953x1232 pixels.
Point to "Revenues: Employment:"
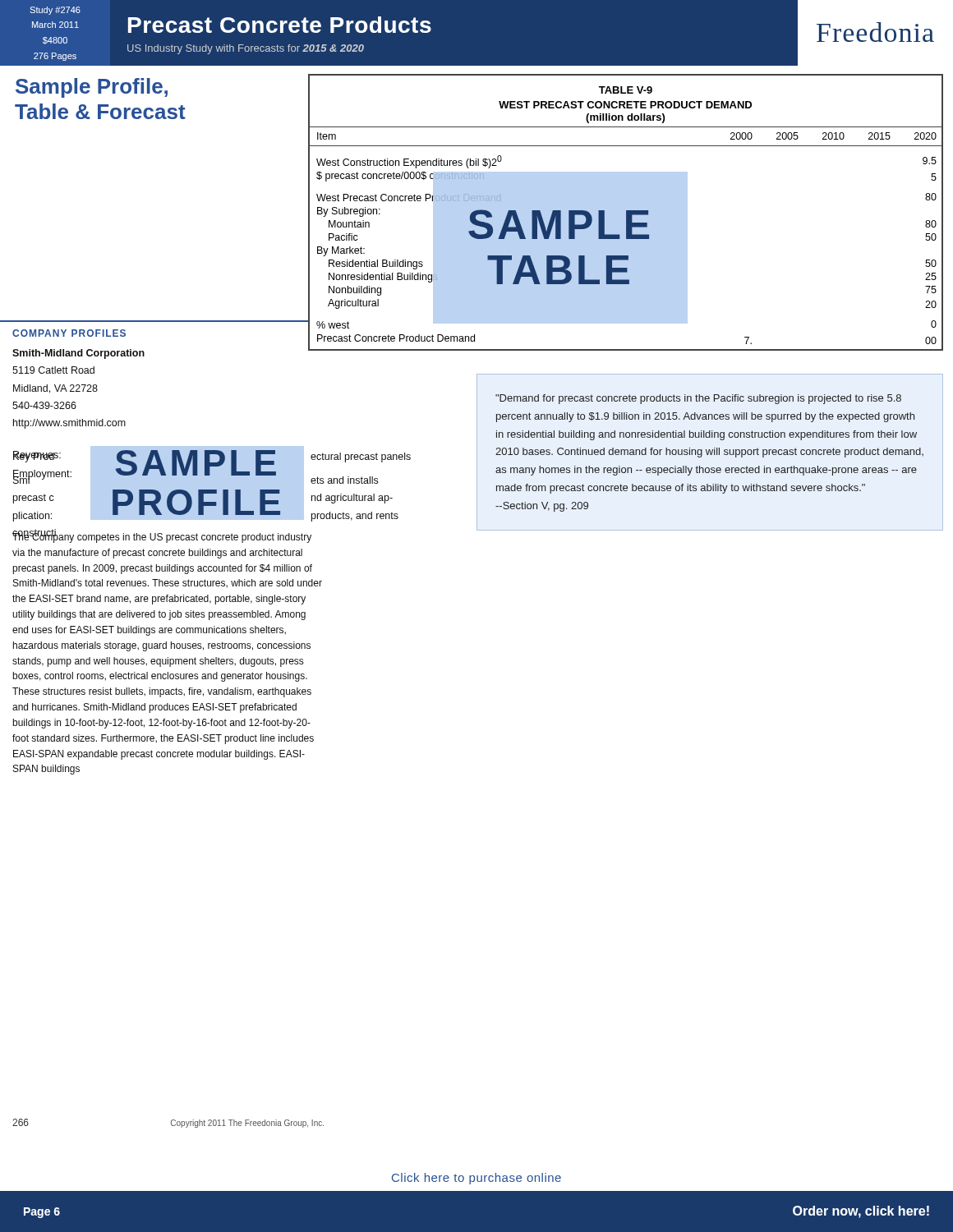click(42, 464)
